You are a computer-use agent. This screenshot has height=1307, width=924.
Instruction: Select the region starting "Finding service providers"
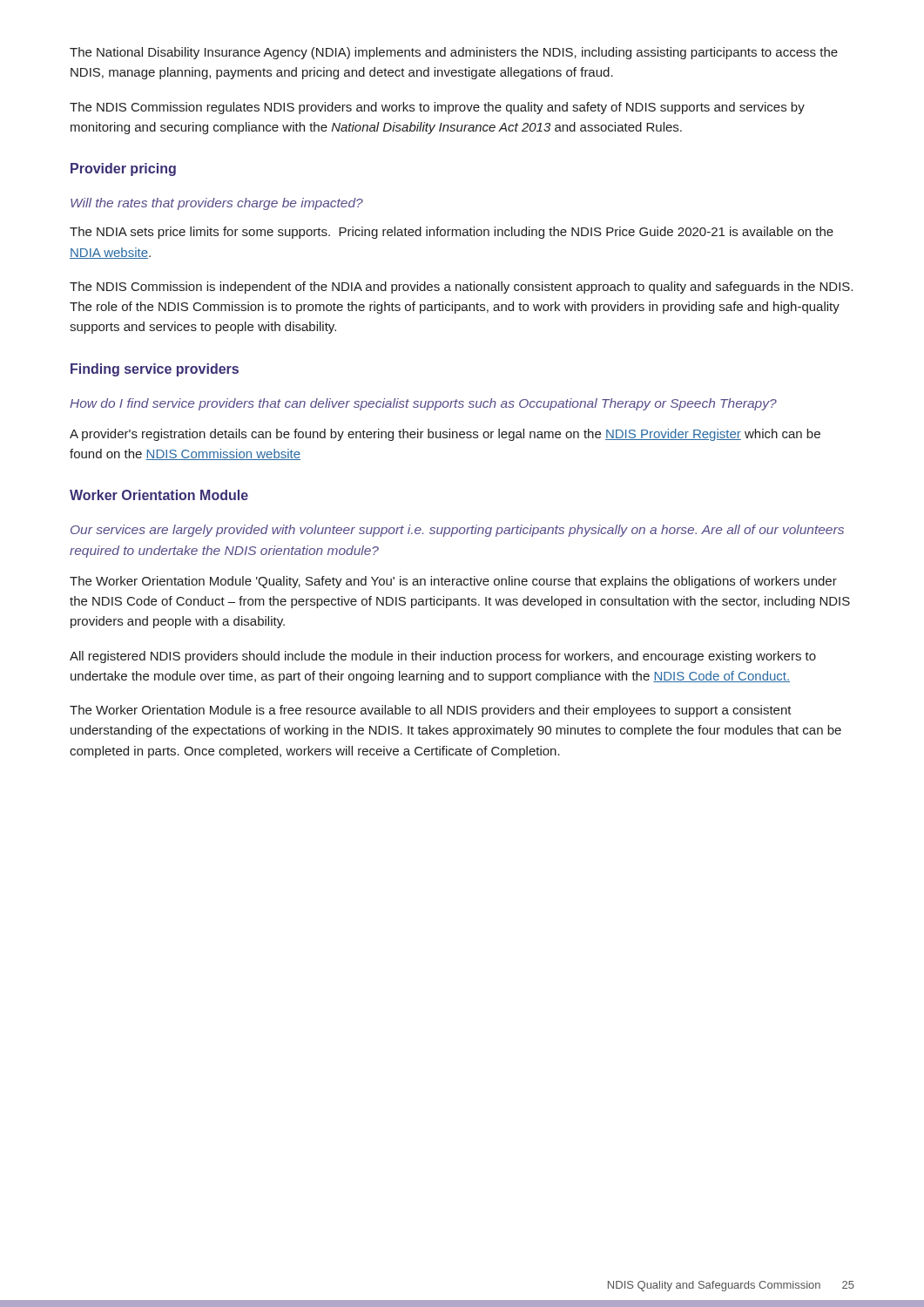pos(154,369)
